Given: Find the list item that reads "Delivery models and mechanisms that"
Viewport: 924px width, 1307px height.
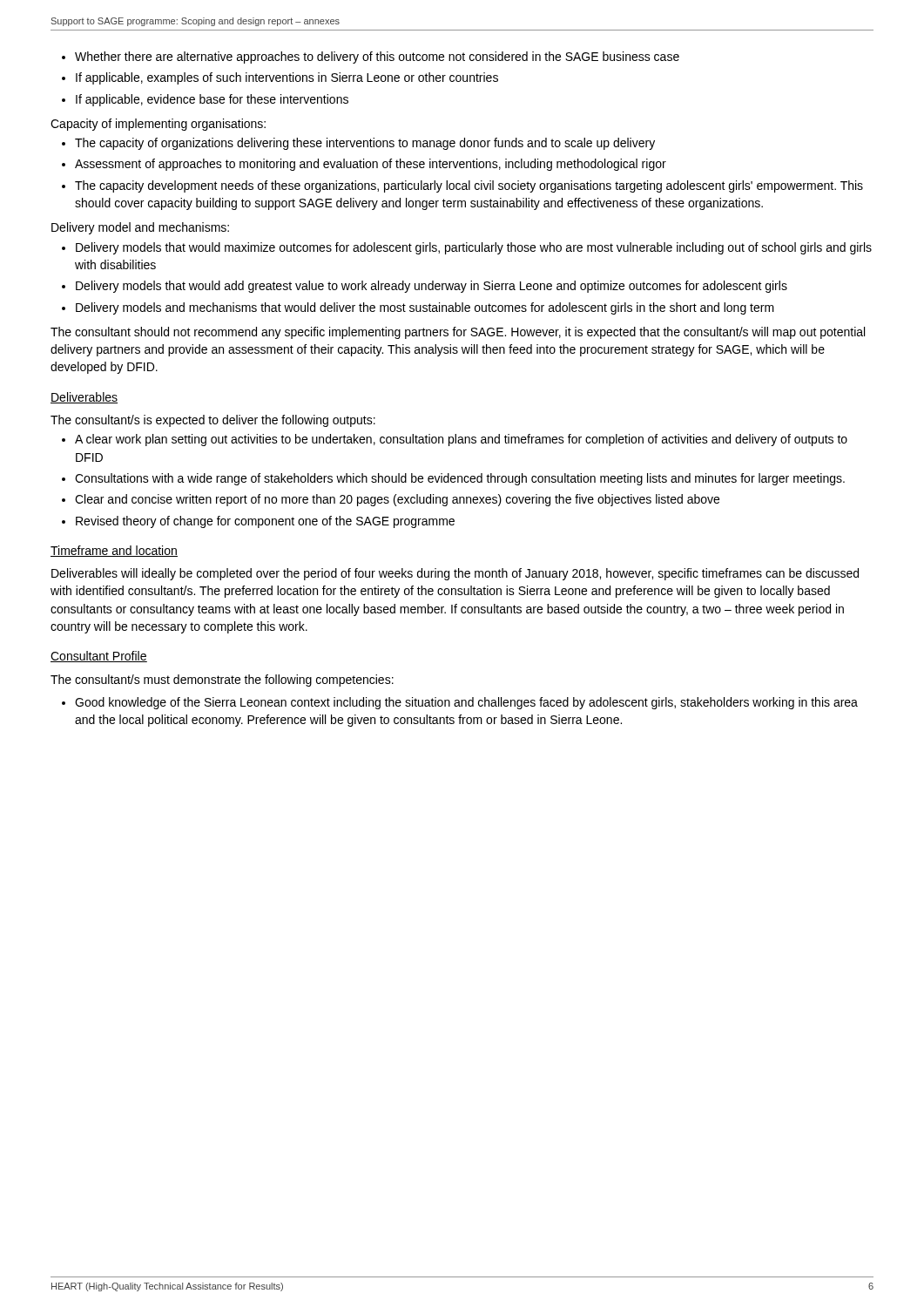Looking at the screenshot, I should (462, 307).
